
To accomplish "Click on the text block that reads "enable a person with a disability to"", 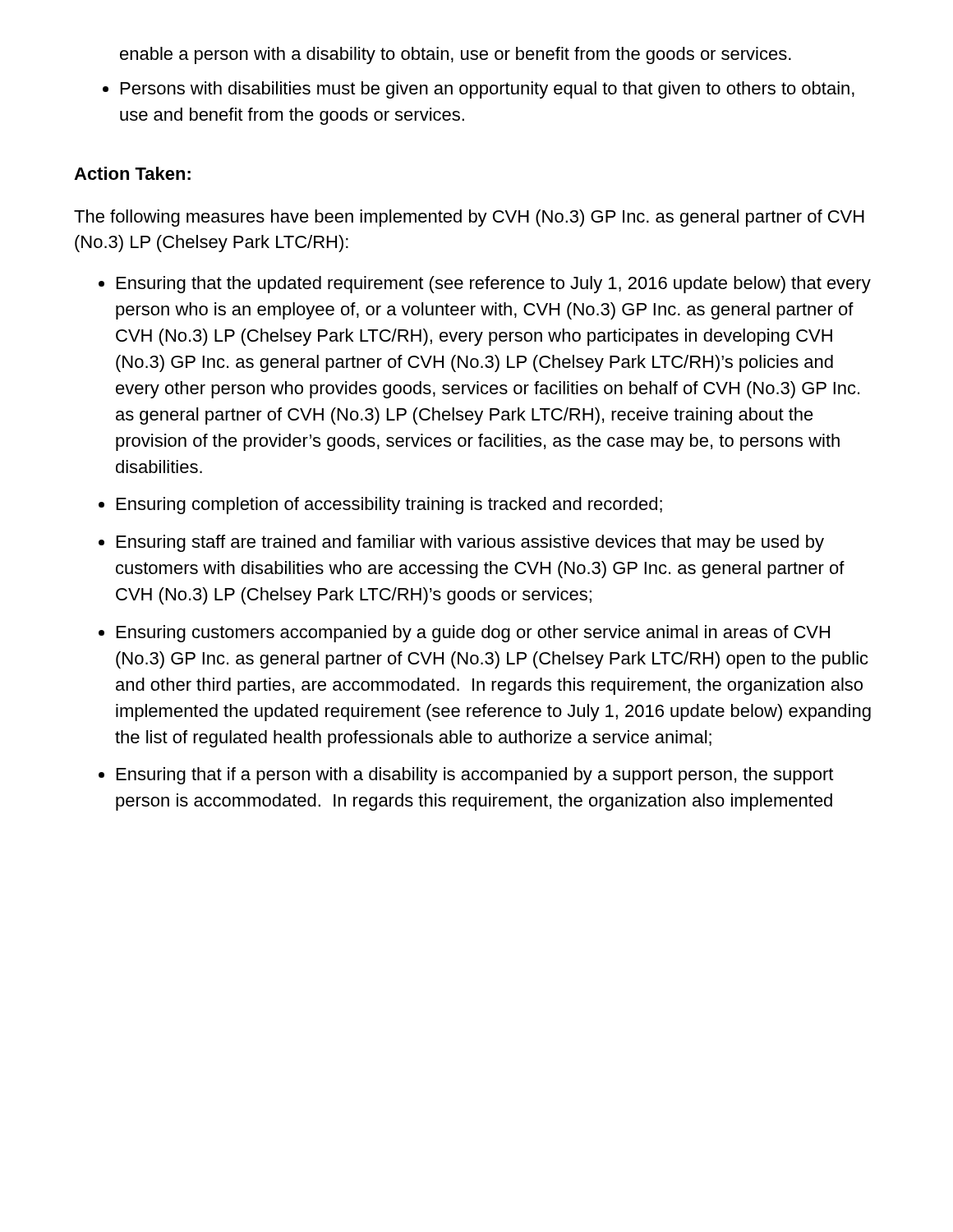I will click(x=456, y=54).
